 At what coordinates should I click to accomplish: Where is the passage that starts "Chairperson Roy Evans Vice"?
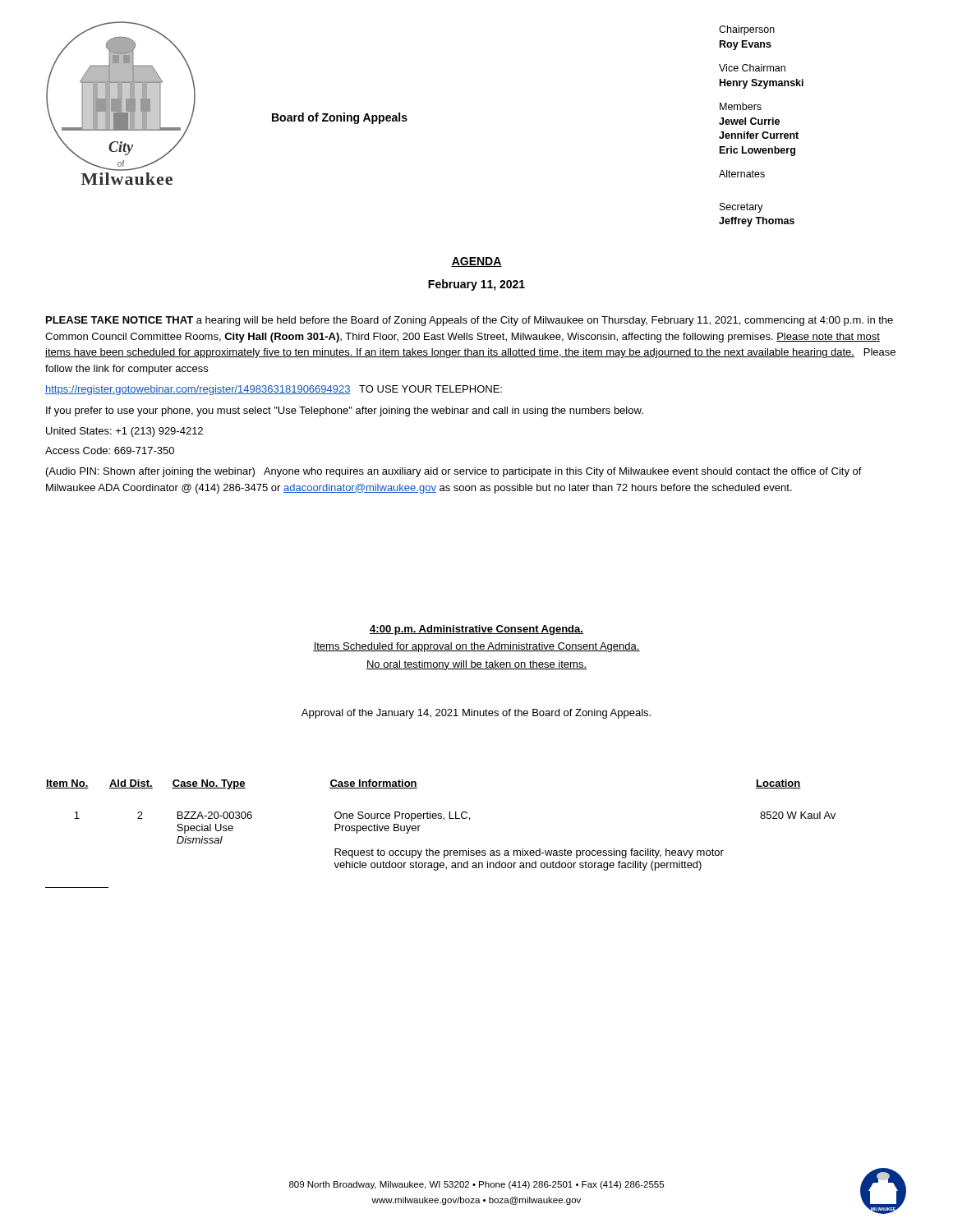747,30
